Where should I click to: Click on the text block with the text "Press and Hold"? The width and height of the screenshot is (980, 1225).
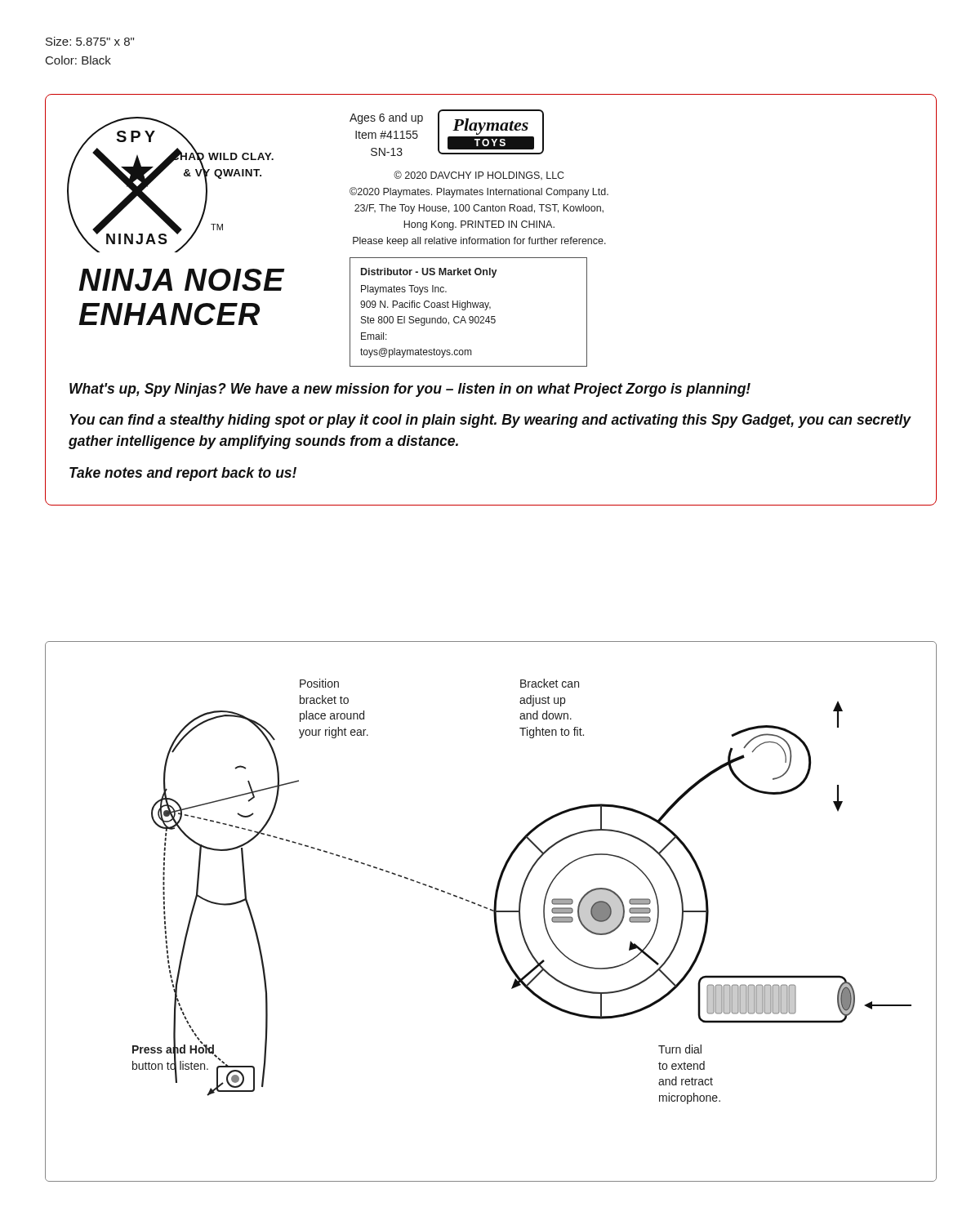click(173, 1057)
